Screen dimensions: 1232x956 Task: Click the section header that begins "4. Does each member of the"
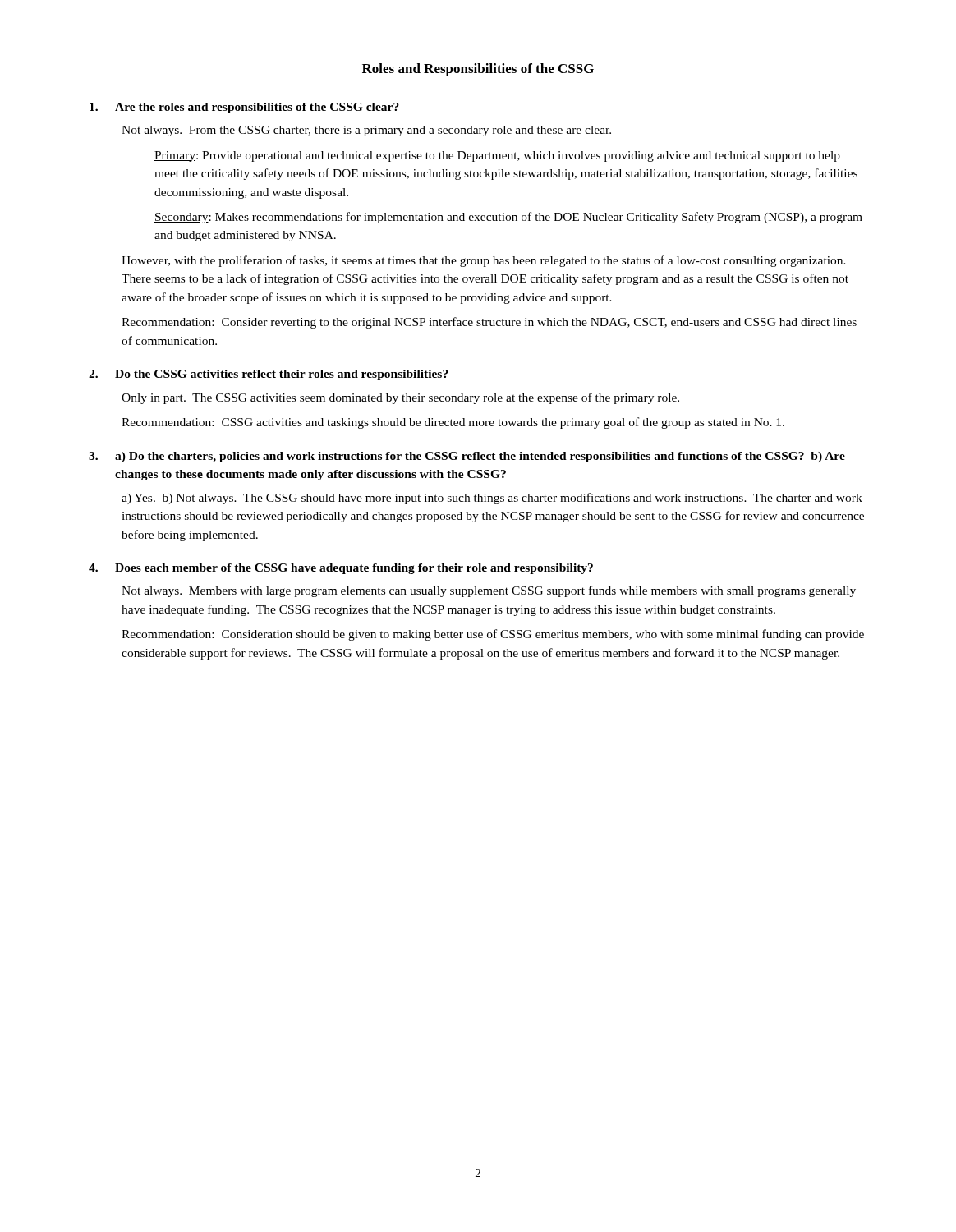[341, 568]
